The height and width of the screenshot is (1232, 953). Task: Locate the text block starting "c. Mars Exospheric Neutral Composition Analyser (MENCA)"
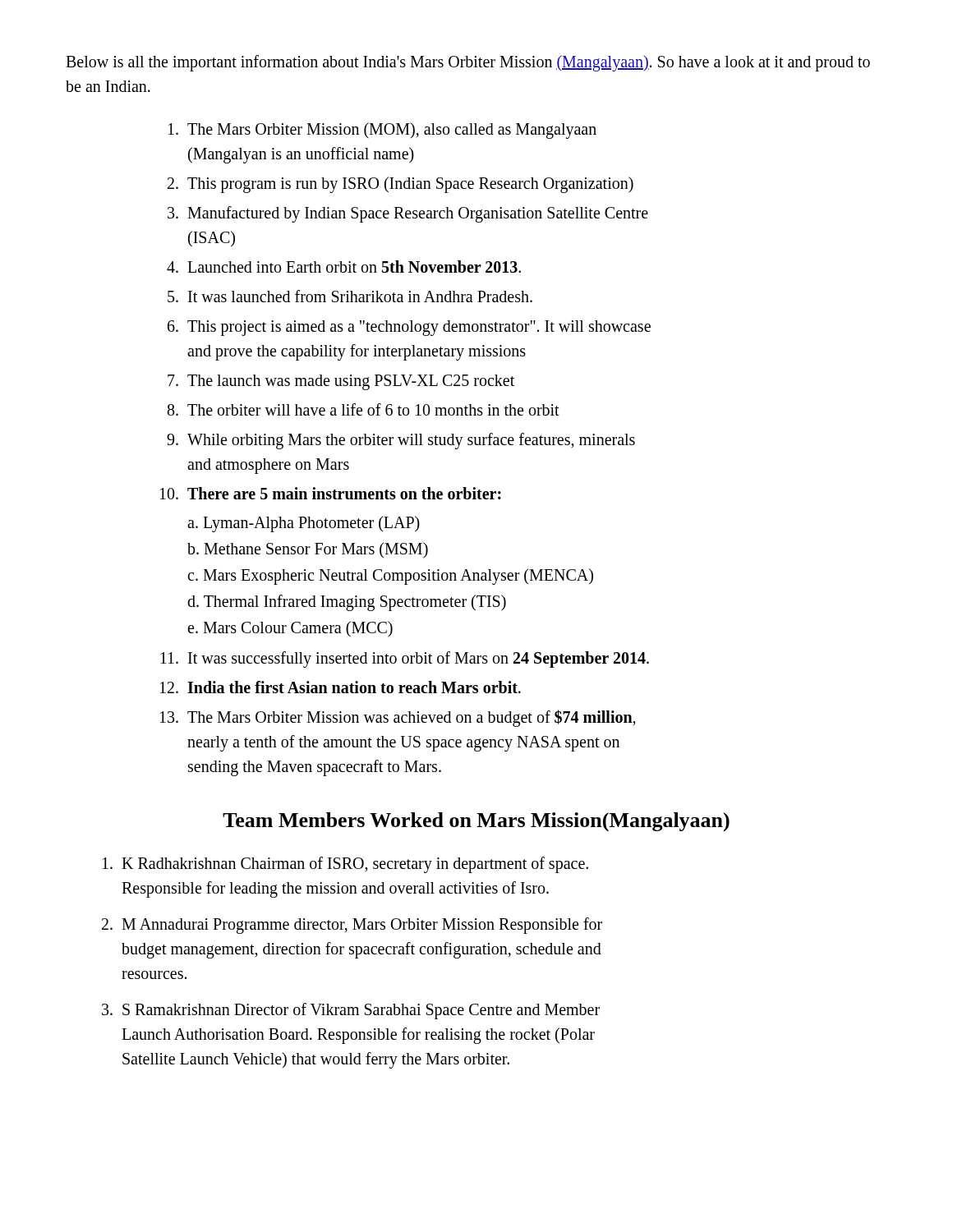[x=391, y=575]
